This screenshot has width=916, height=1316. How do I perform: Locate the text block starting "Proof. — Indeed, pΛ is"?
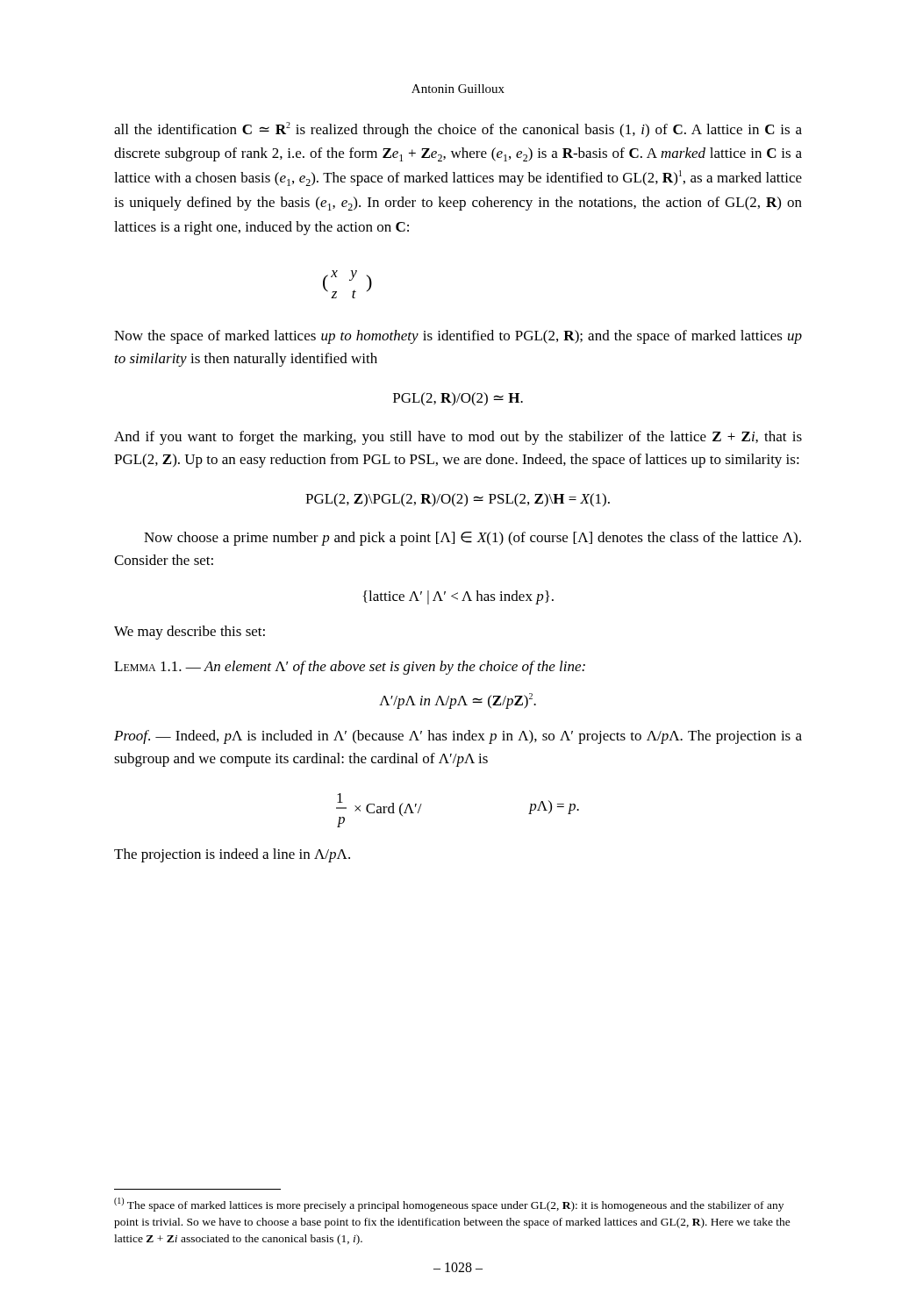[458, 747]
